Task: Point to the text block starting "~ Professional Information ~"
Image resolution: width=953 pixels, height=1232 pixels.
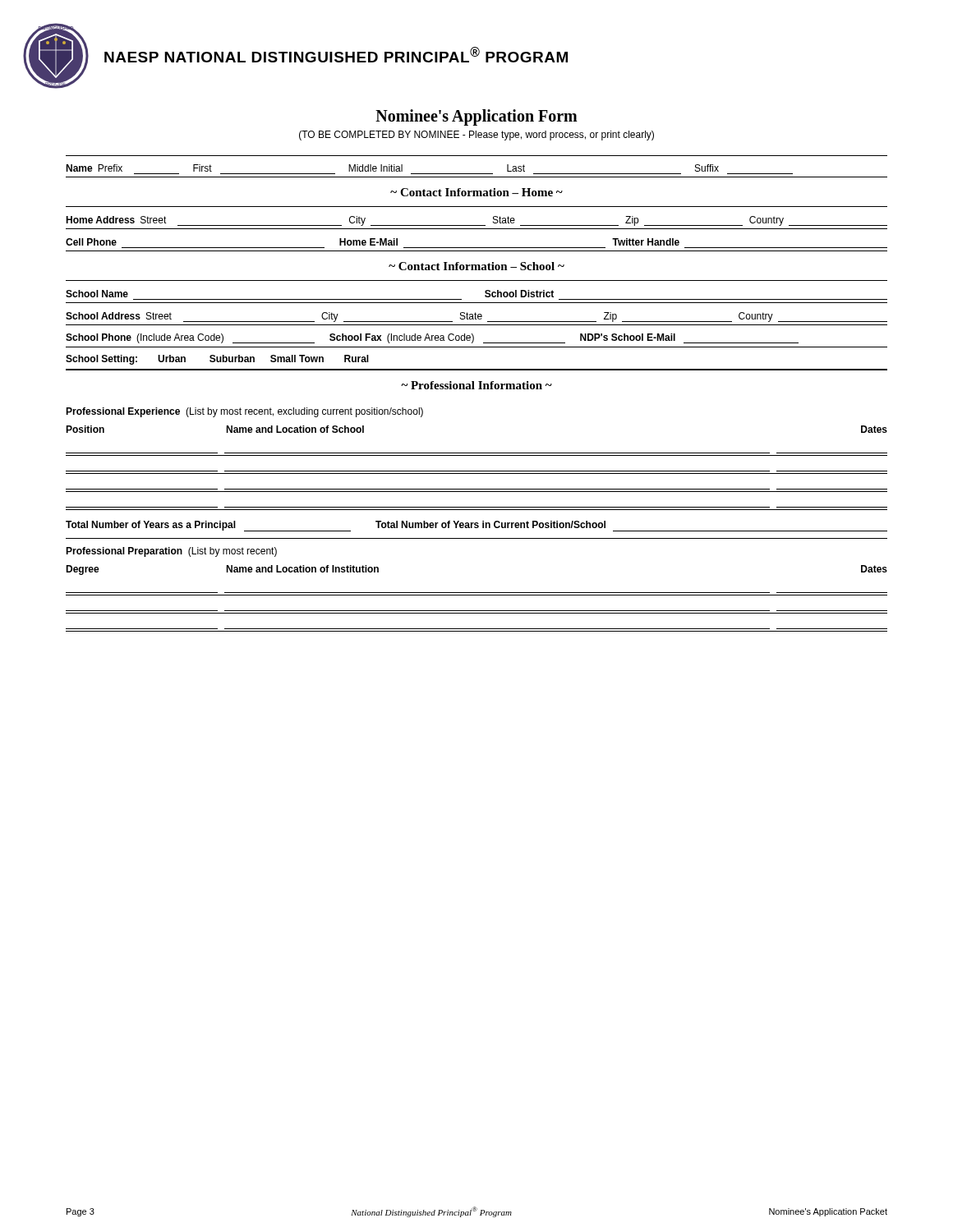Action: [476, 385]
